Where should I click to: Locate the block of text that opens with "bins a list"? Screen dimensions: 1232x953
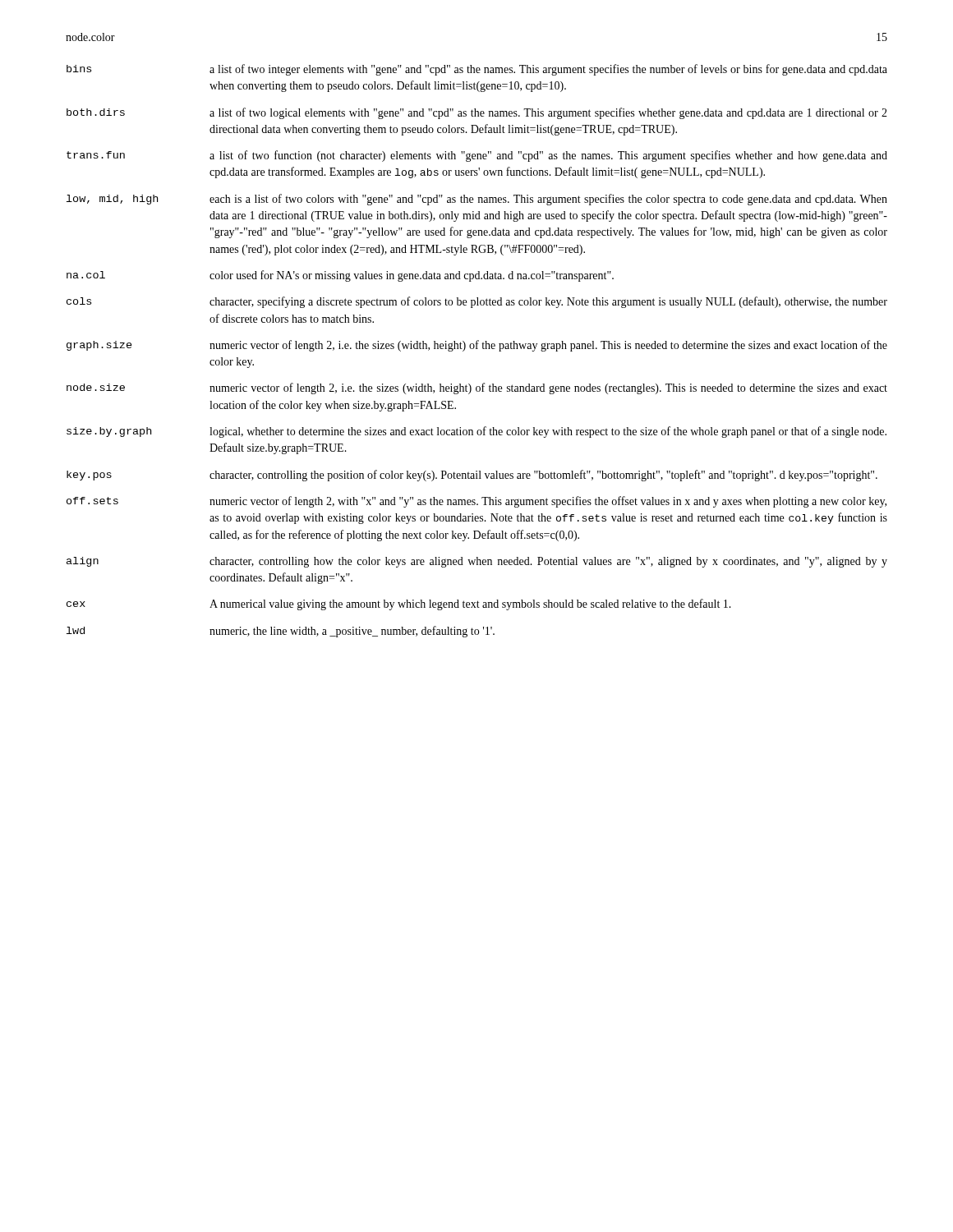[x=476, y=78]
